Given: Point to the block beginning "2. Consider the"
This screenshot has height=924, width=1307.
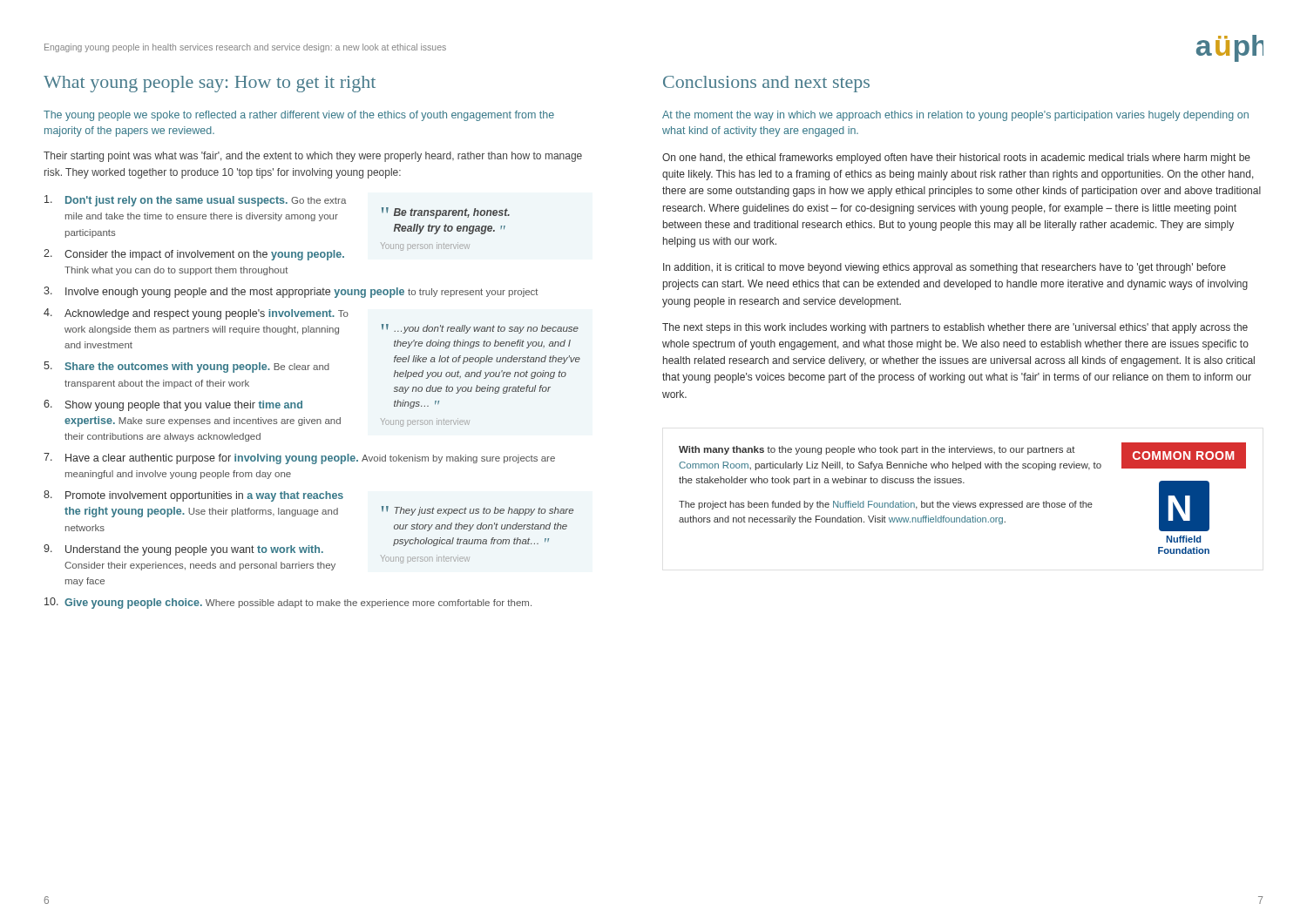Looking at the screenshot, I should click(200, 262).
